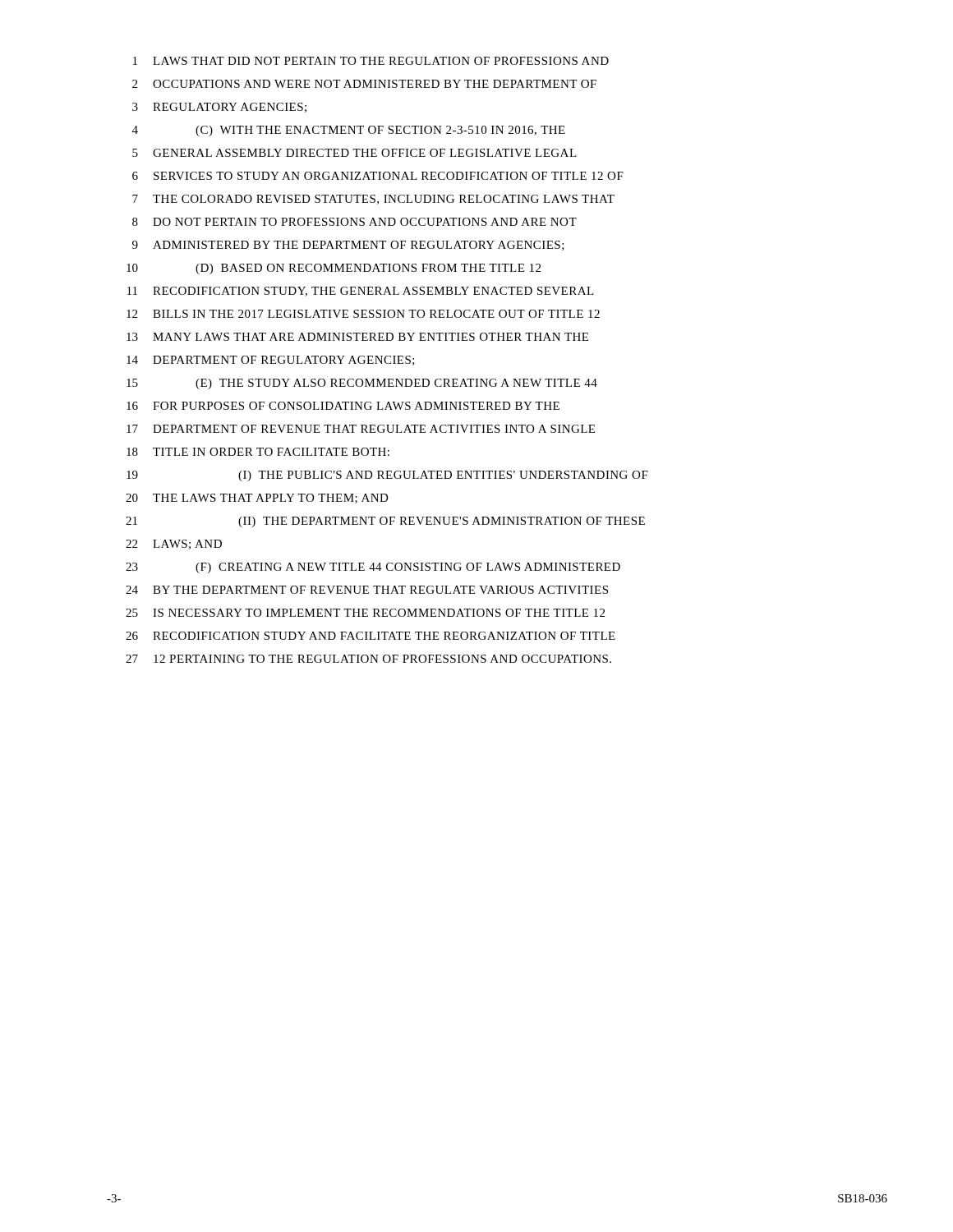This screenshot has width=953, height=1232.
Task: Locate the passage starting "18 TITLE IN ORDER TO FACILITATE BOTH:"
Action: point(258,452)
